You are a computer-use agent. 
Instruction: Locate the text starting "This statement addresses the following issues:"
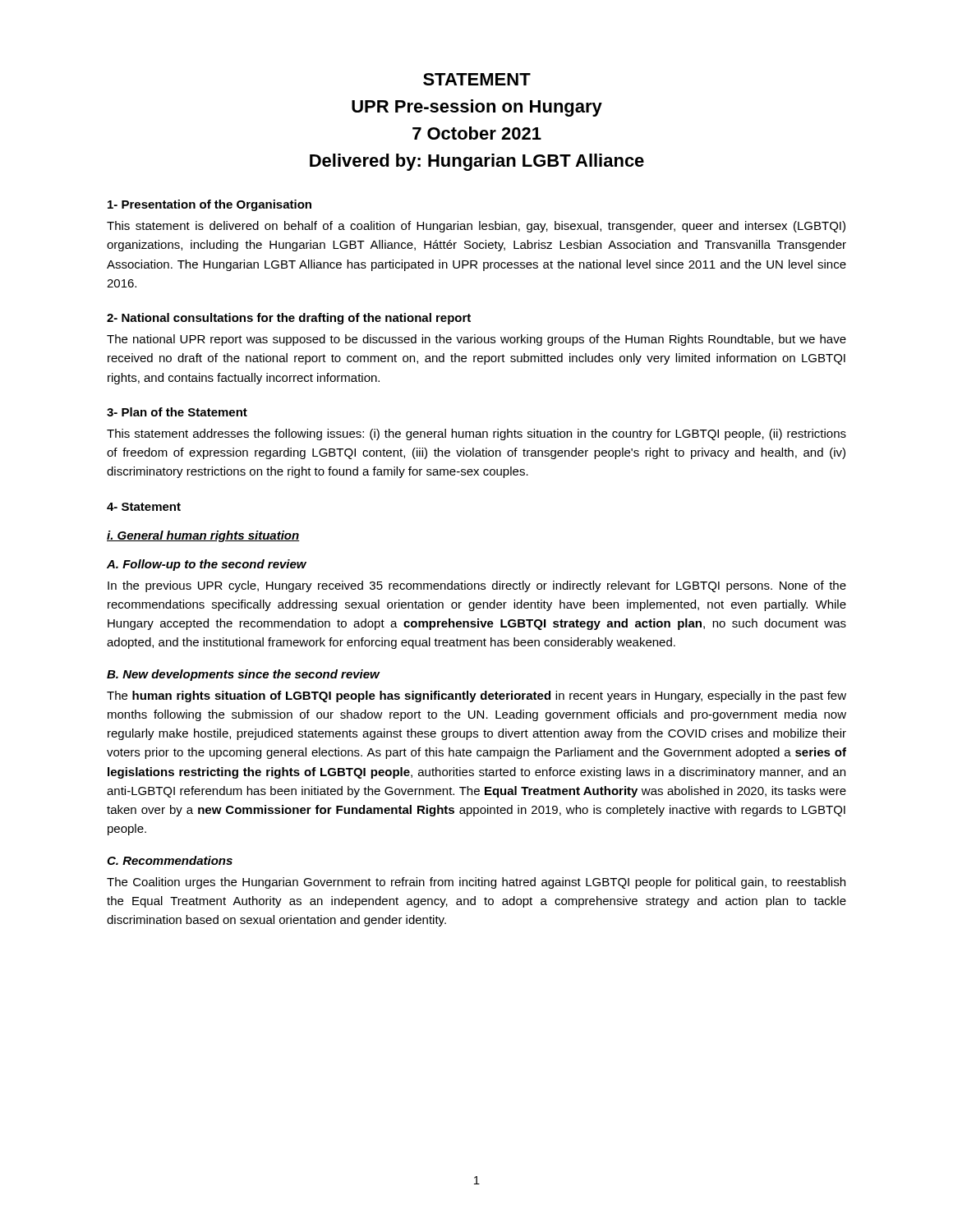click(476, 452)
